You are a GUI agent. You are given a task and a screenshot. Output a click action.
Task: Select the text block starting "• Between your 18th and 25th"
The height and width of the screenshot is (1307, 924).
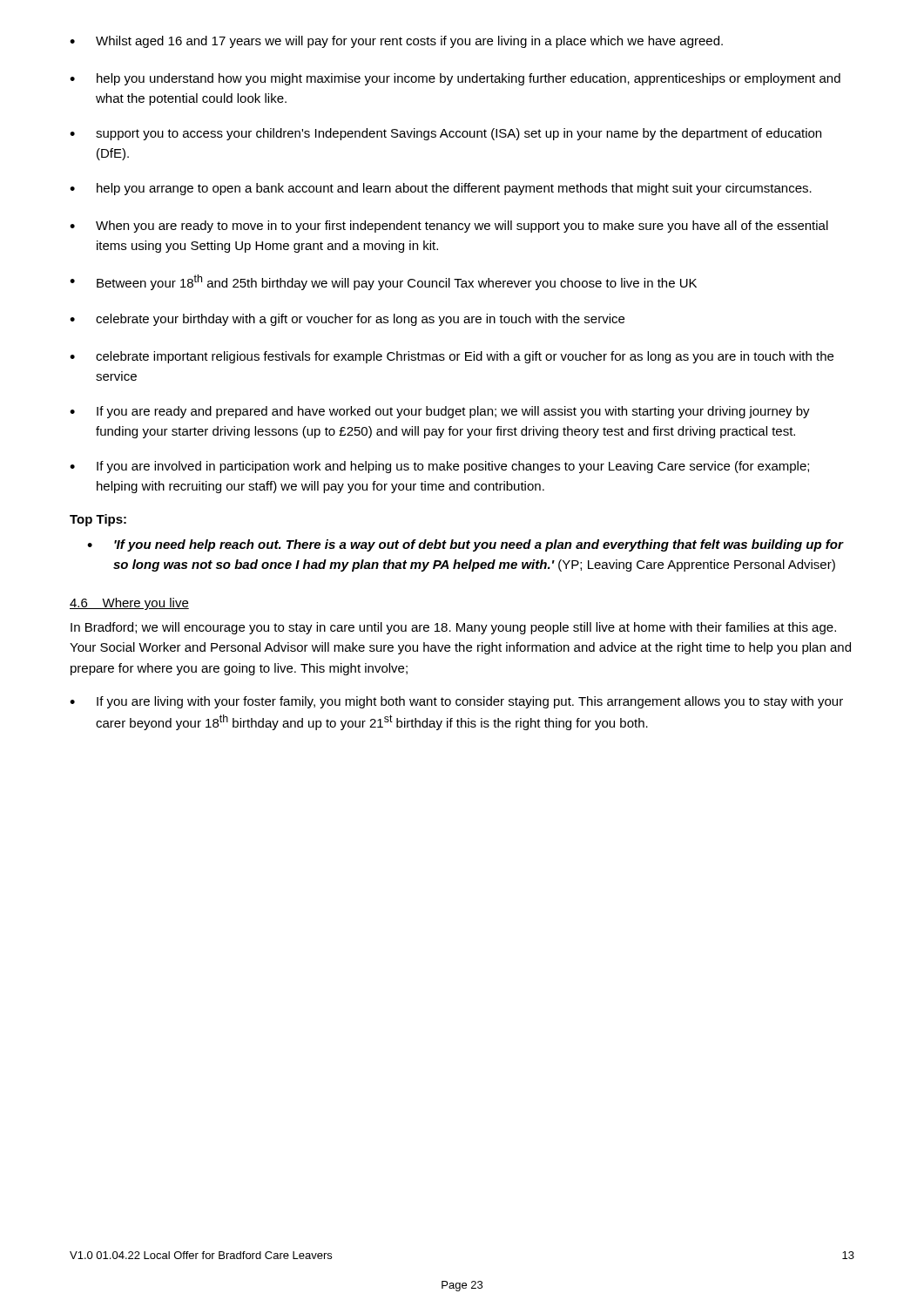coord(462,282)
